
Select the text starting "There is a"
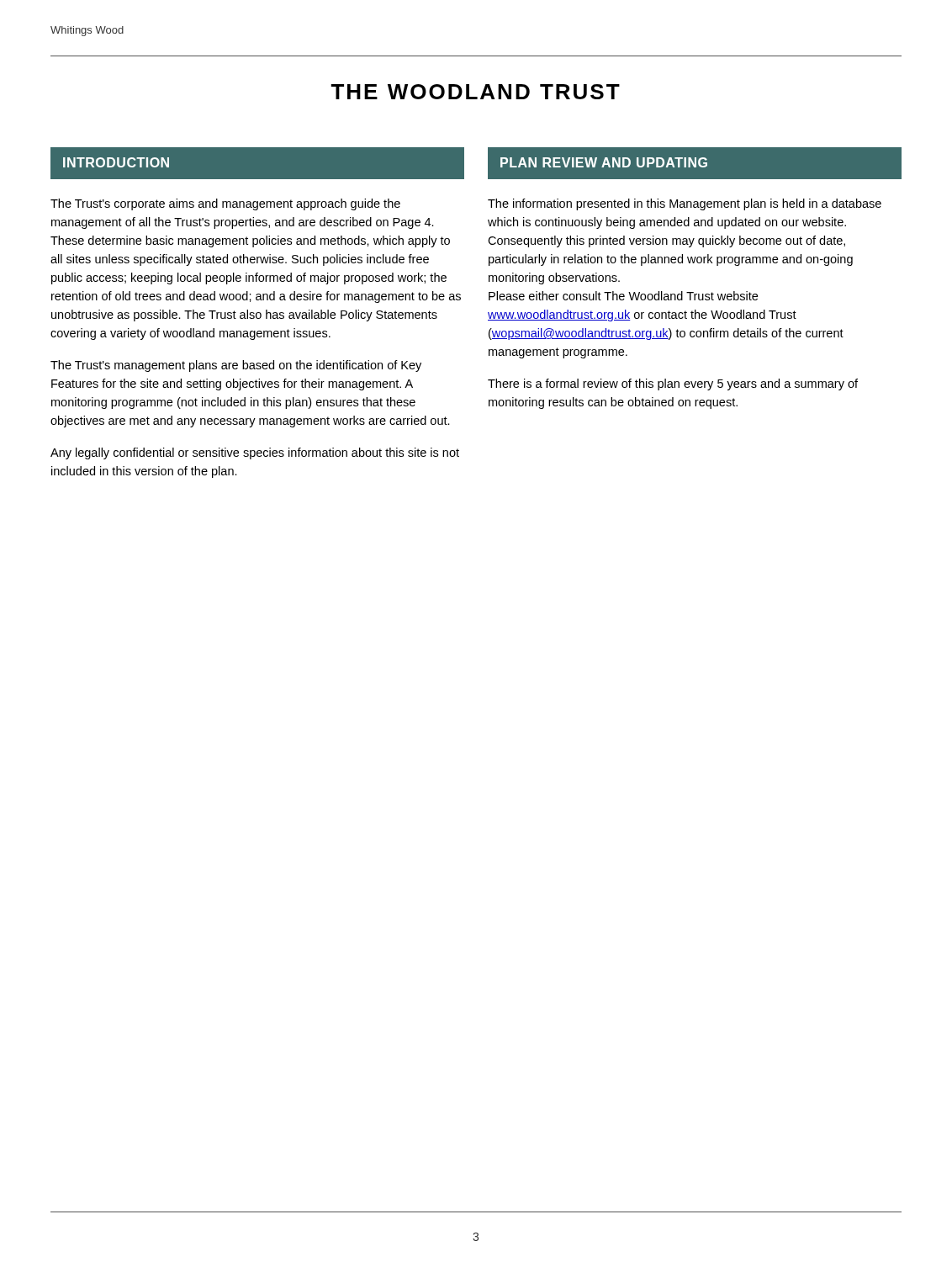(x=673, y=393)
